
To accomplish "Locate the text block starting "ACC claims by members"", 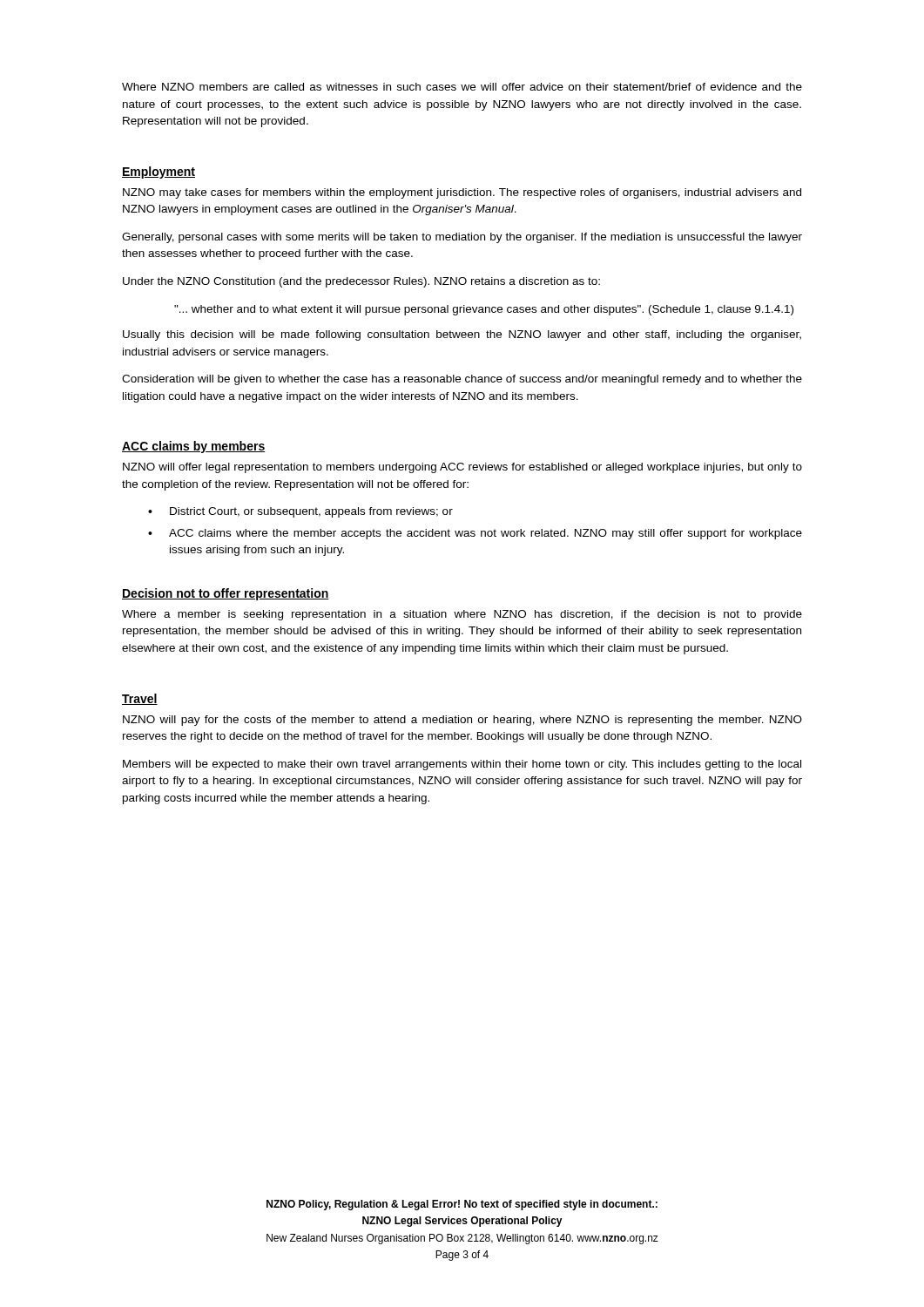I will pos(193,446).
